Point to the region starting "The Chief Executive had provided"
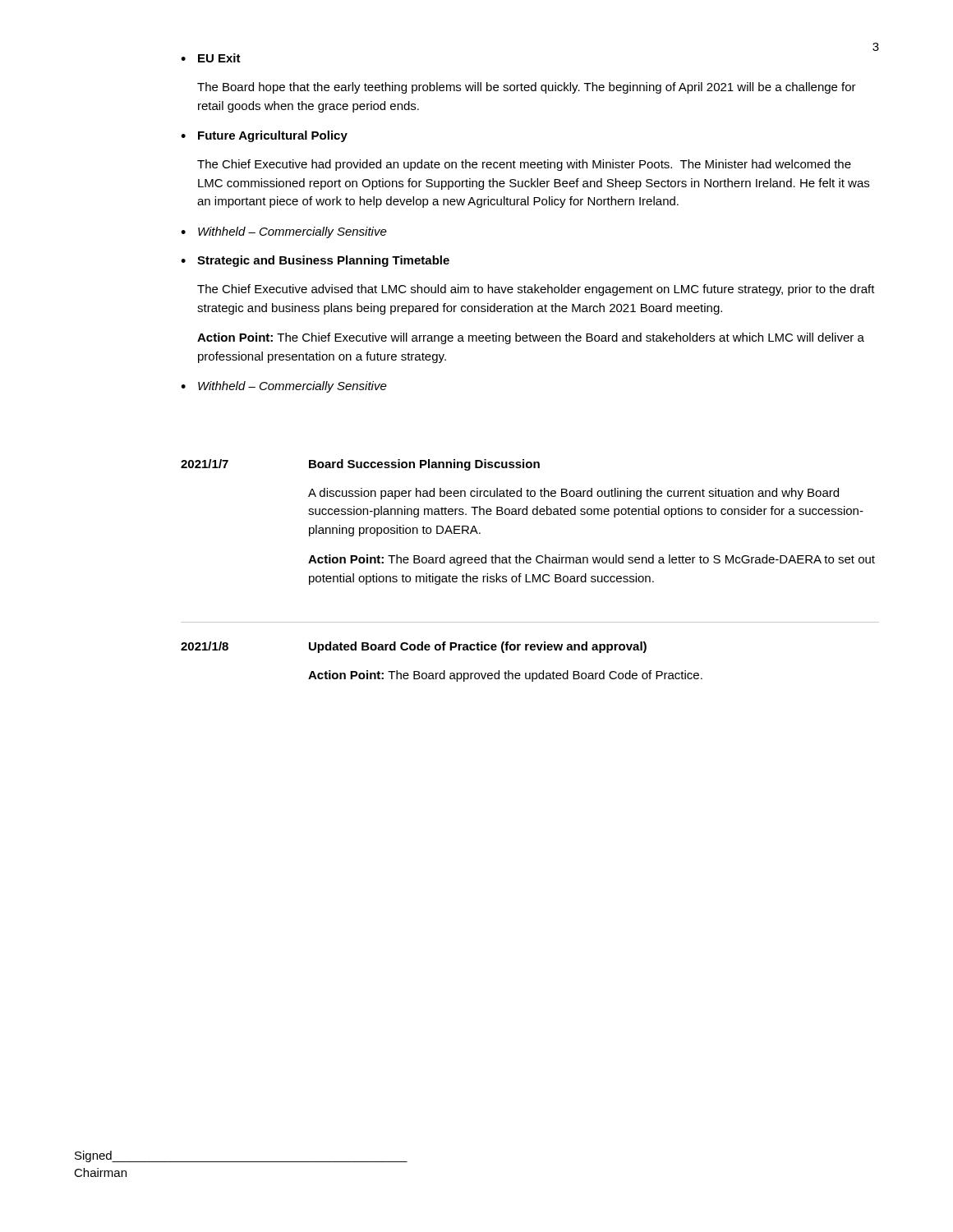Image resolution: width=953 pixels, height=1232 pixels. (533, 183)
